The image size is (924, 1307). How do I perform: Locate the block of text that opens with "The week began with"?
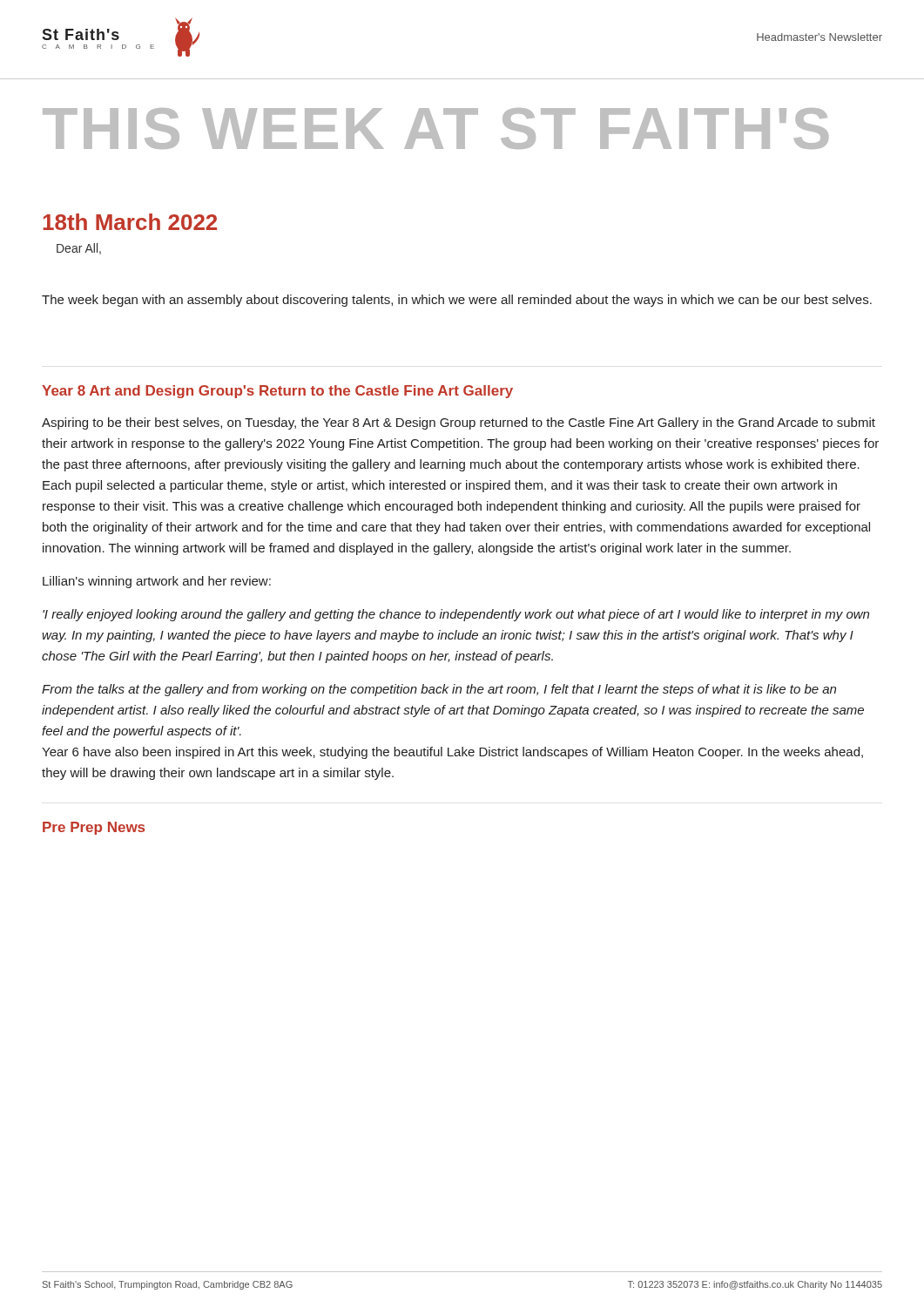(x=457, y=299)
